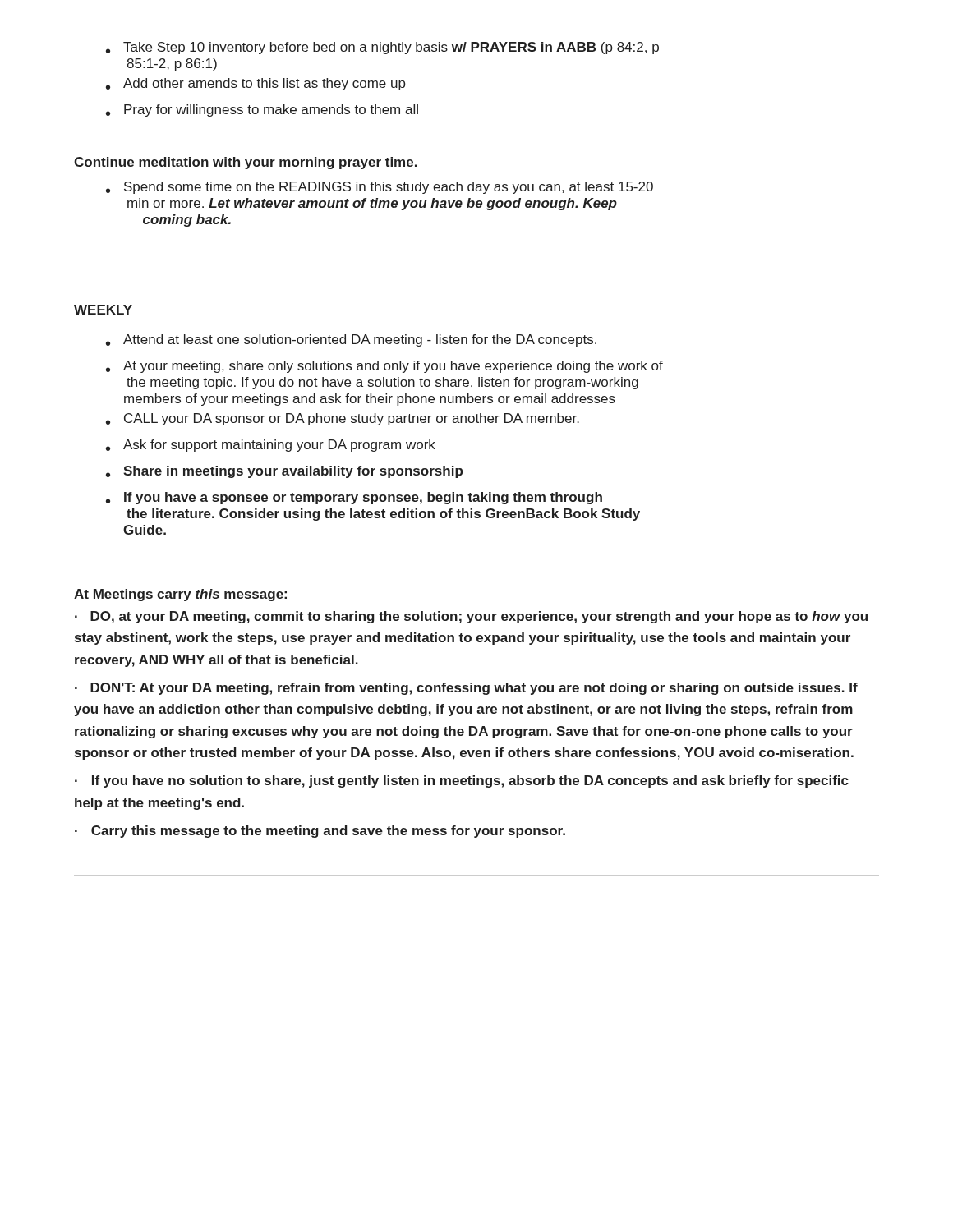Navigate to the passage starting "• If you have a sponsee or"
This screenshot has width=953, height=1232.
[492, 514]
